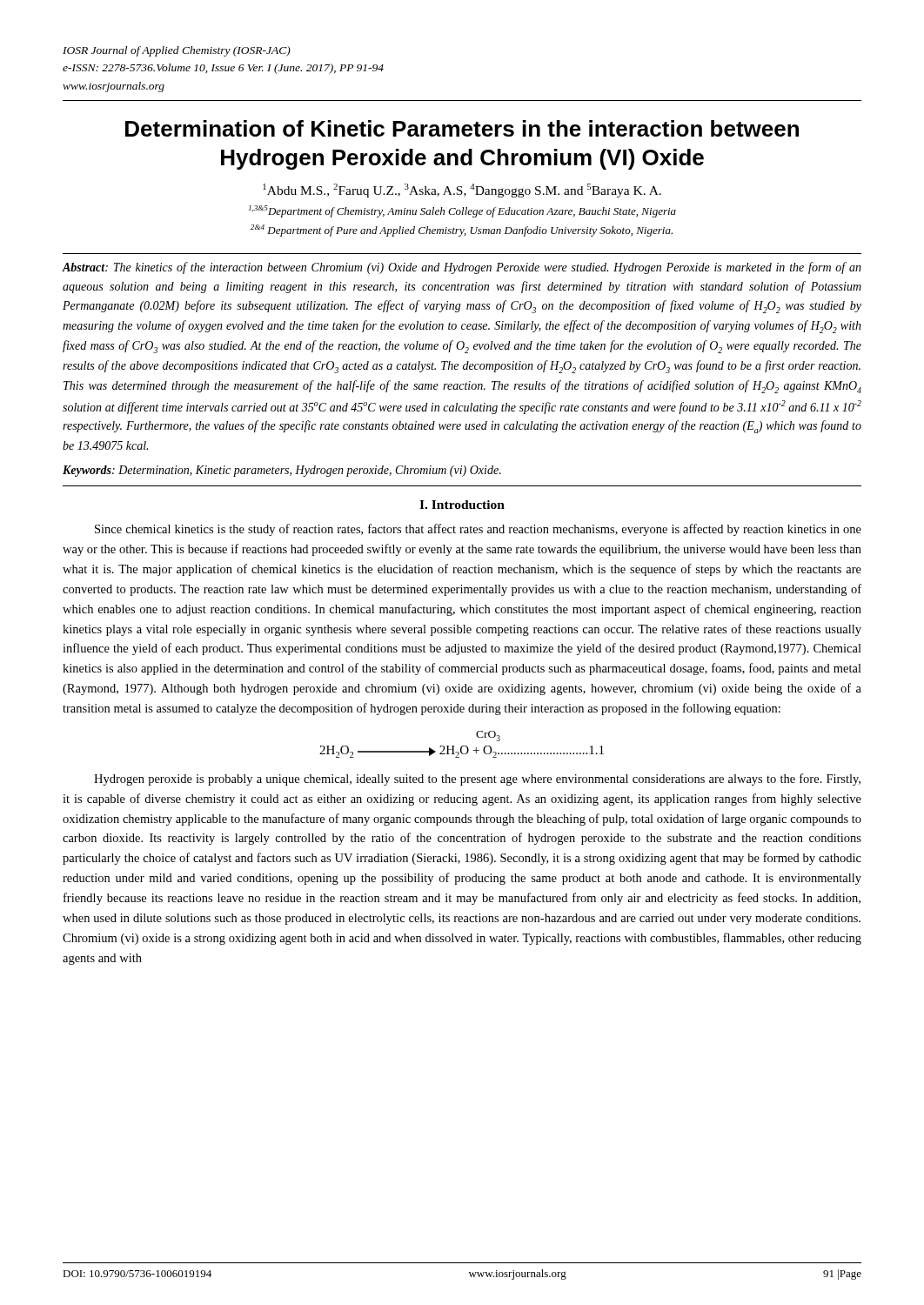
Task: Where is the passage that starts "1Abdu M.S., 2Faruq U.Z., 3Aska, A.S, 4Dangoggo S.M."?
Action: [462, 189]
